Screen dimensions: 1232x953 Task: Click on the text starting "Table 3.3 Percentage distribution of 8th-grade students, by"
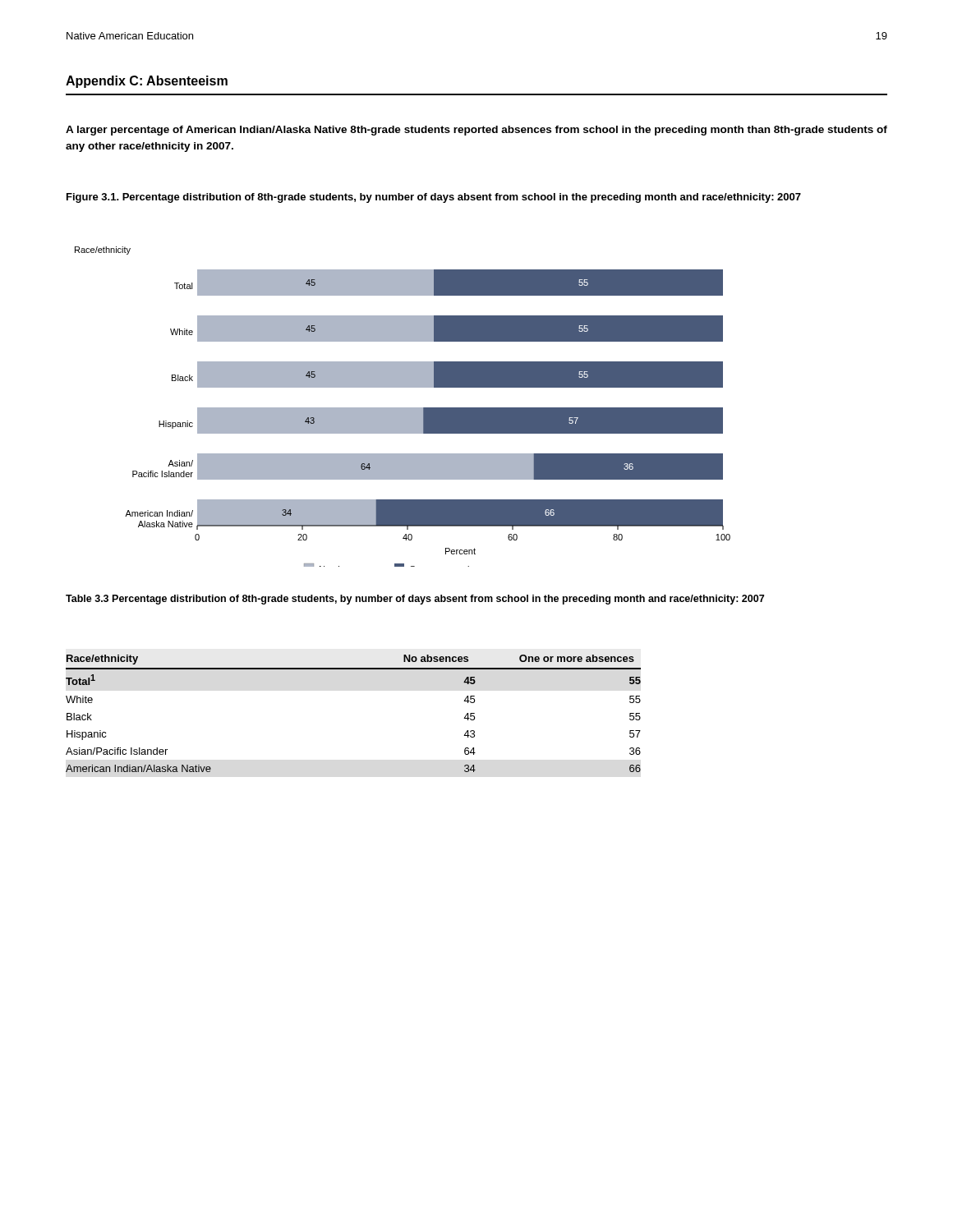click(x=415, y=599)
